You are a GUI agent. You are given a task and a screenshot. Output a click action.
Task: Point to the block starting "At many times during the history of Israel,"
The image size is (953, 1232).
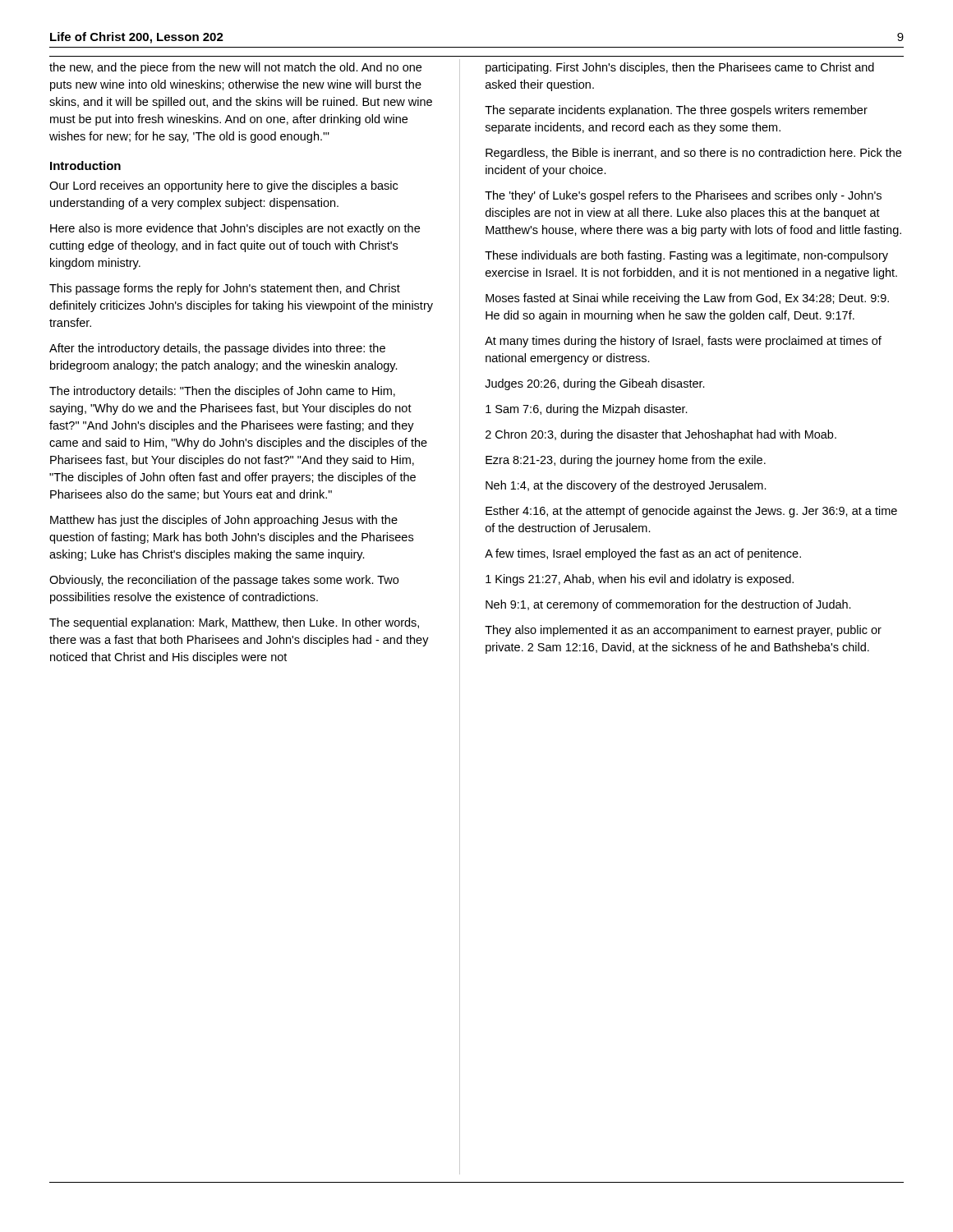pyautogui.click(x=683, y=350)
